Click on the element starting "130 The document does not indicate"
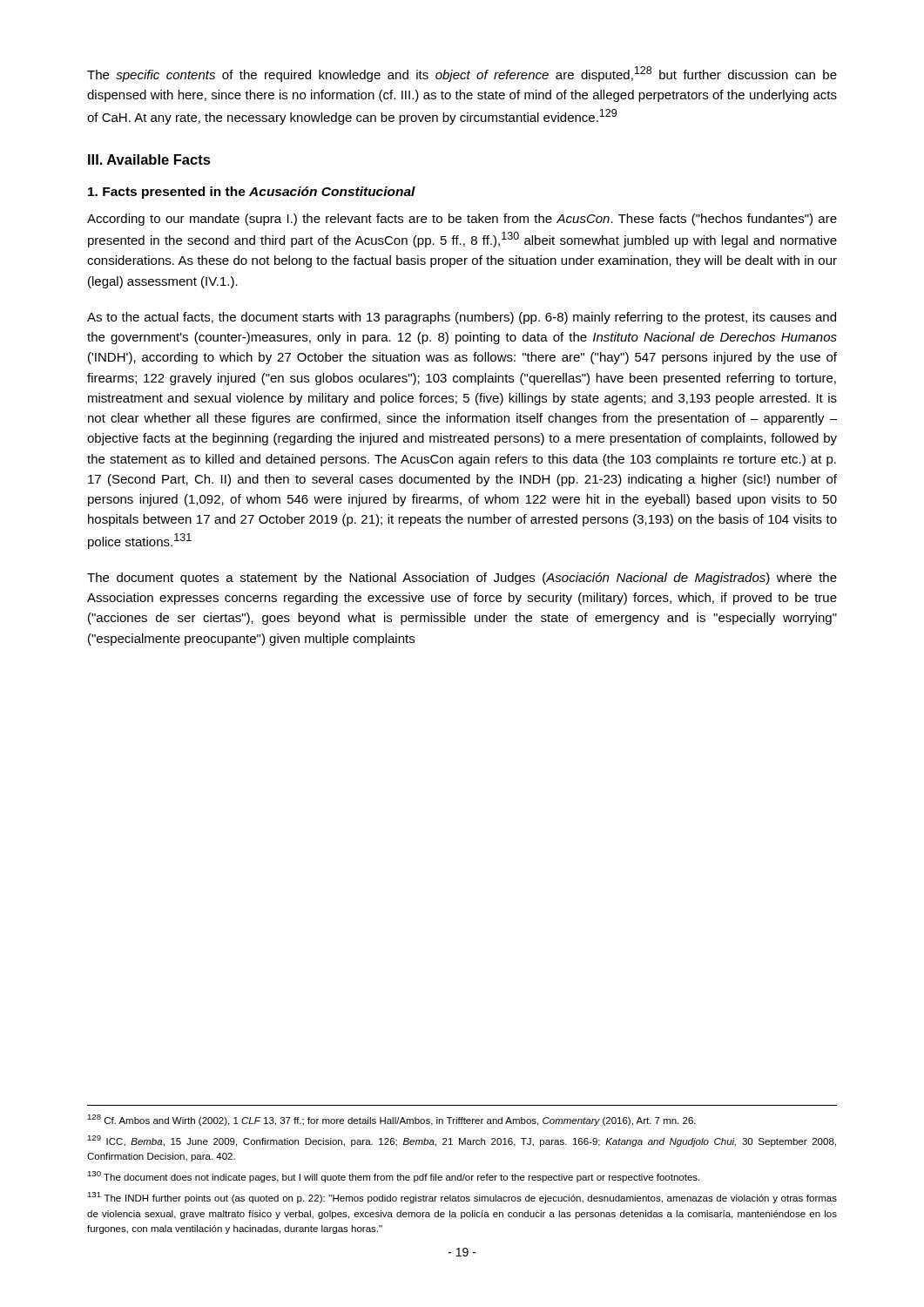 [x=394, y=1176]
